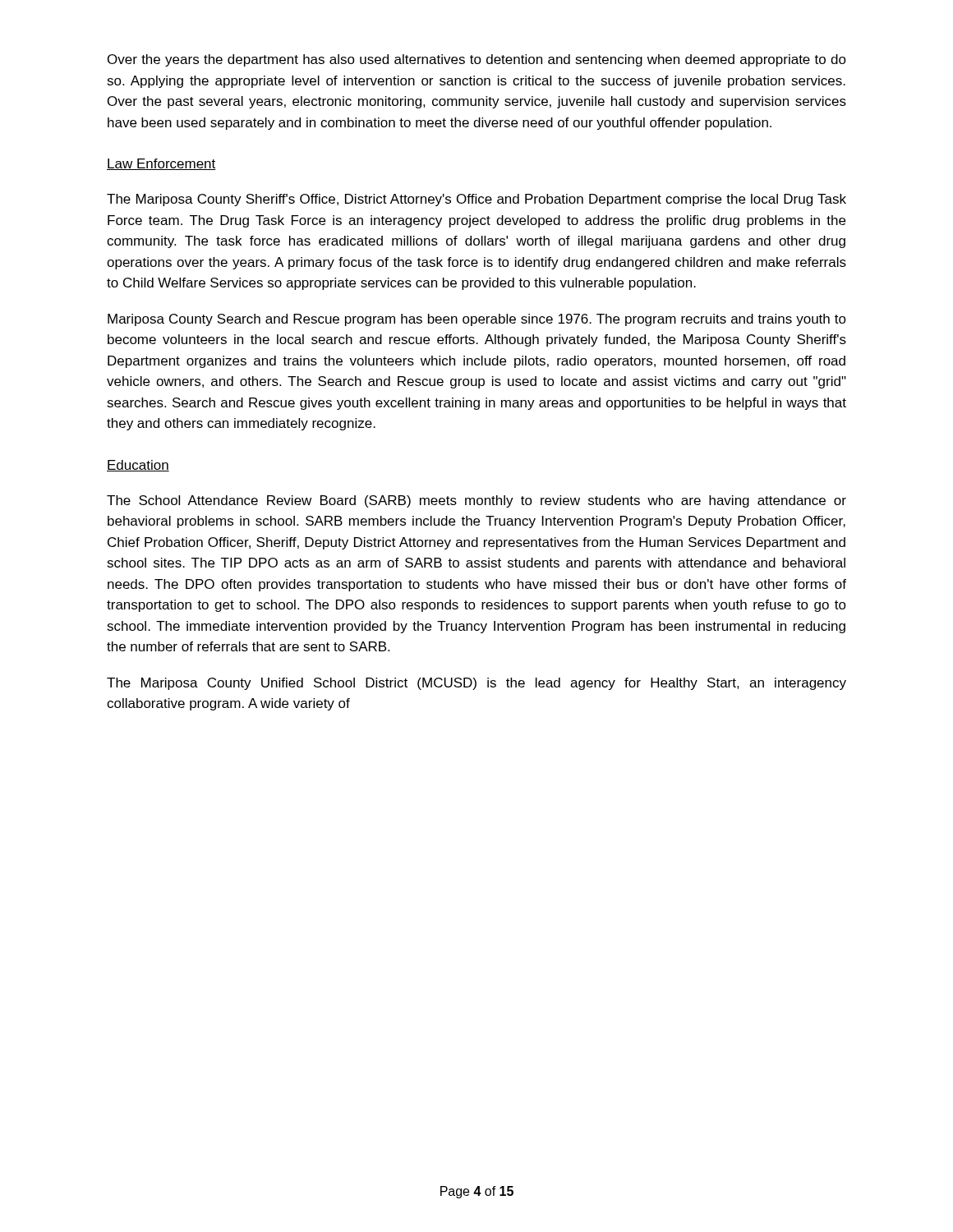Image resolution: width=953 pixels, height=1232 pixels.
Task: Locate the text "Law Enforcement"
Action: (x=161, y=164)
